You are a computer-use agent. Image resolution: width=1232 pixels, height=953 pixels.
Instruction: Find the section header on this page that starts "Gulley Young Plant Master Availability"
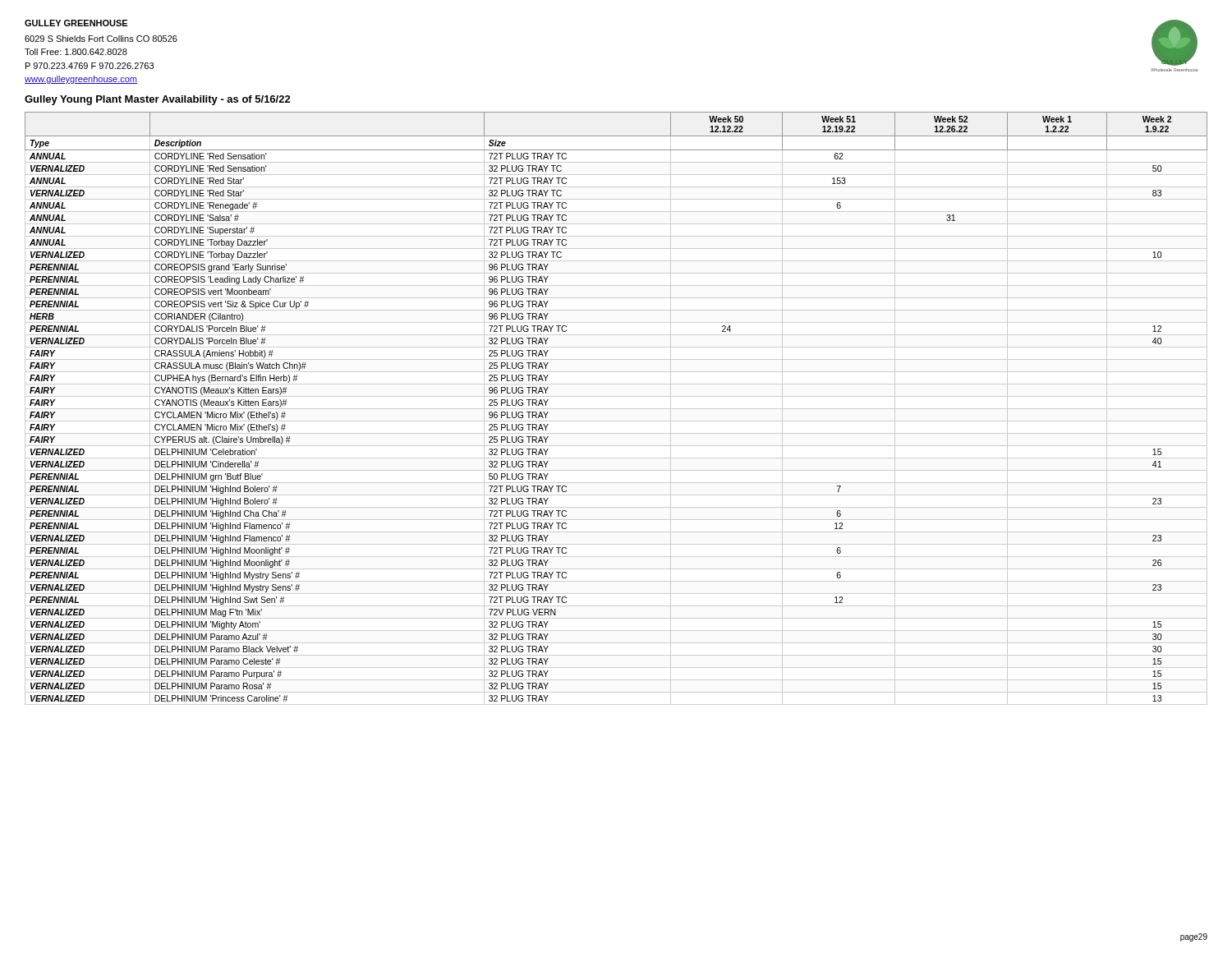158,99
